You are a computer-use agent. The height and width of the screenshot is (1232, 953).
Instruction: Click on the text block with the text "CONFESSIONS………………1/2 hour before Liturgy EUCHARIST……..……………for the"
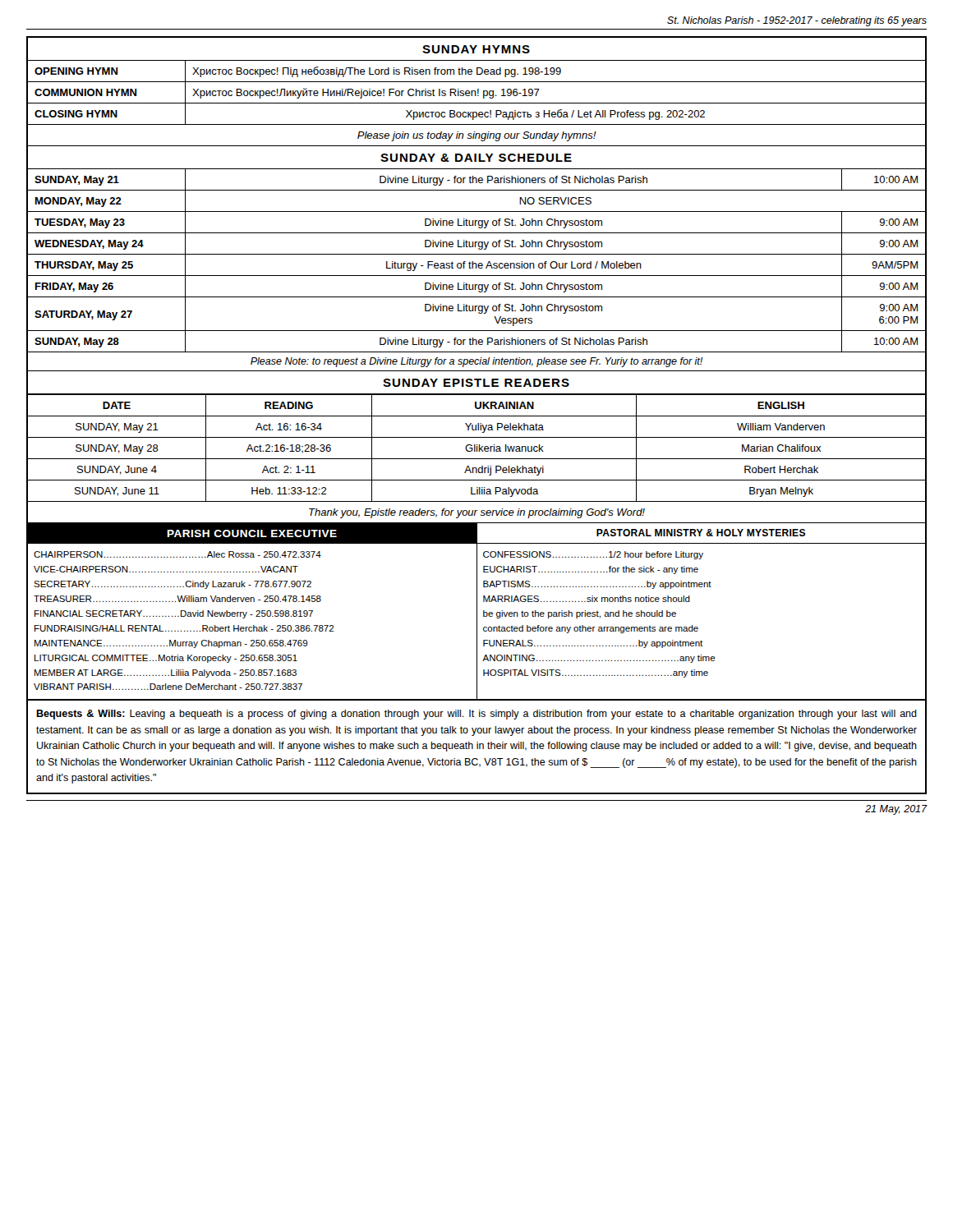click(x=599, y=613)
